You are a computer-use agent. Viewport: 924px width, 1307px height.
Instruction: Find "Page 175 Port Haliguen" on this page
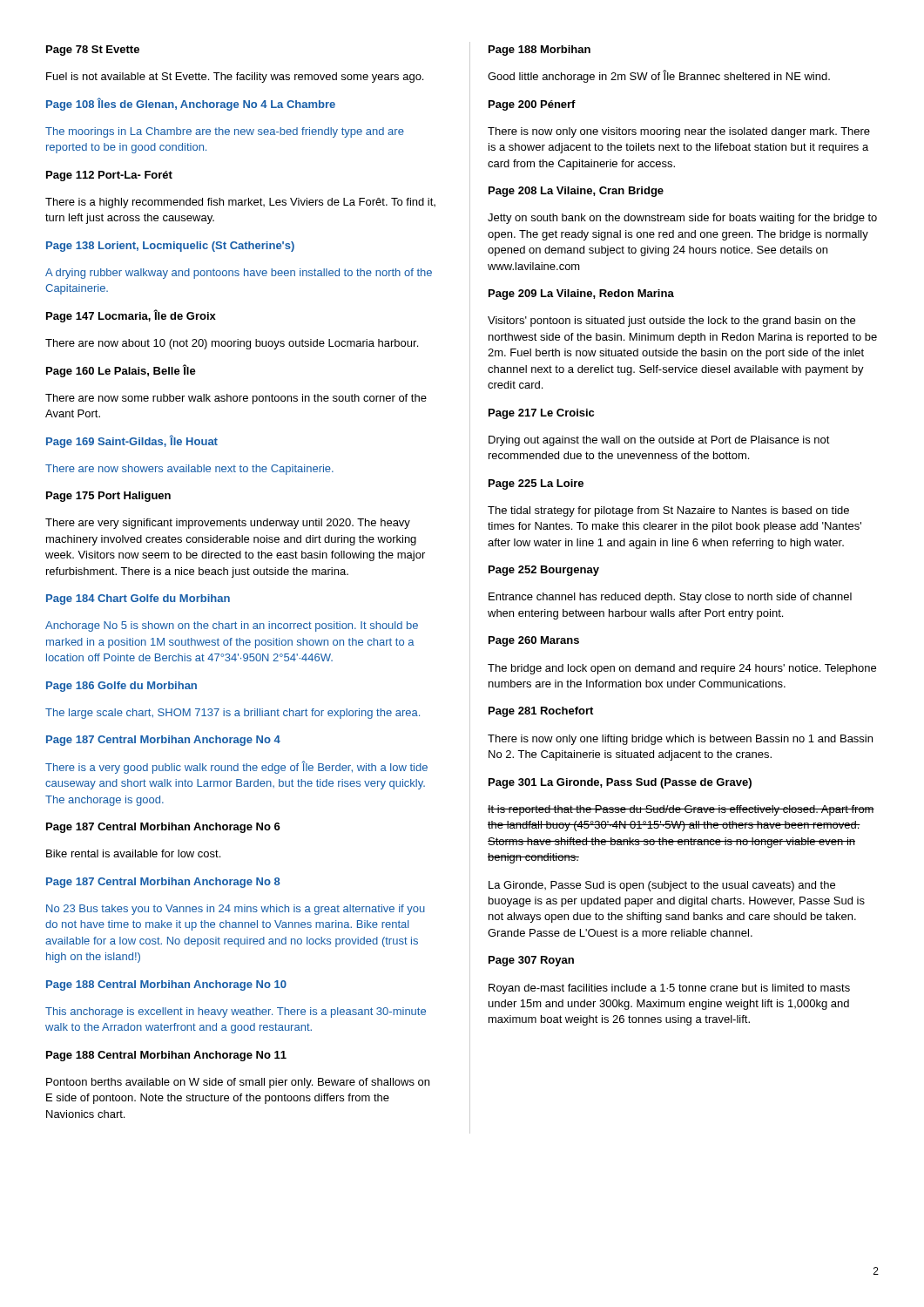(x=108, y=497)
